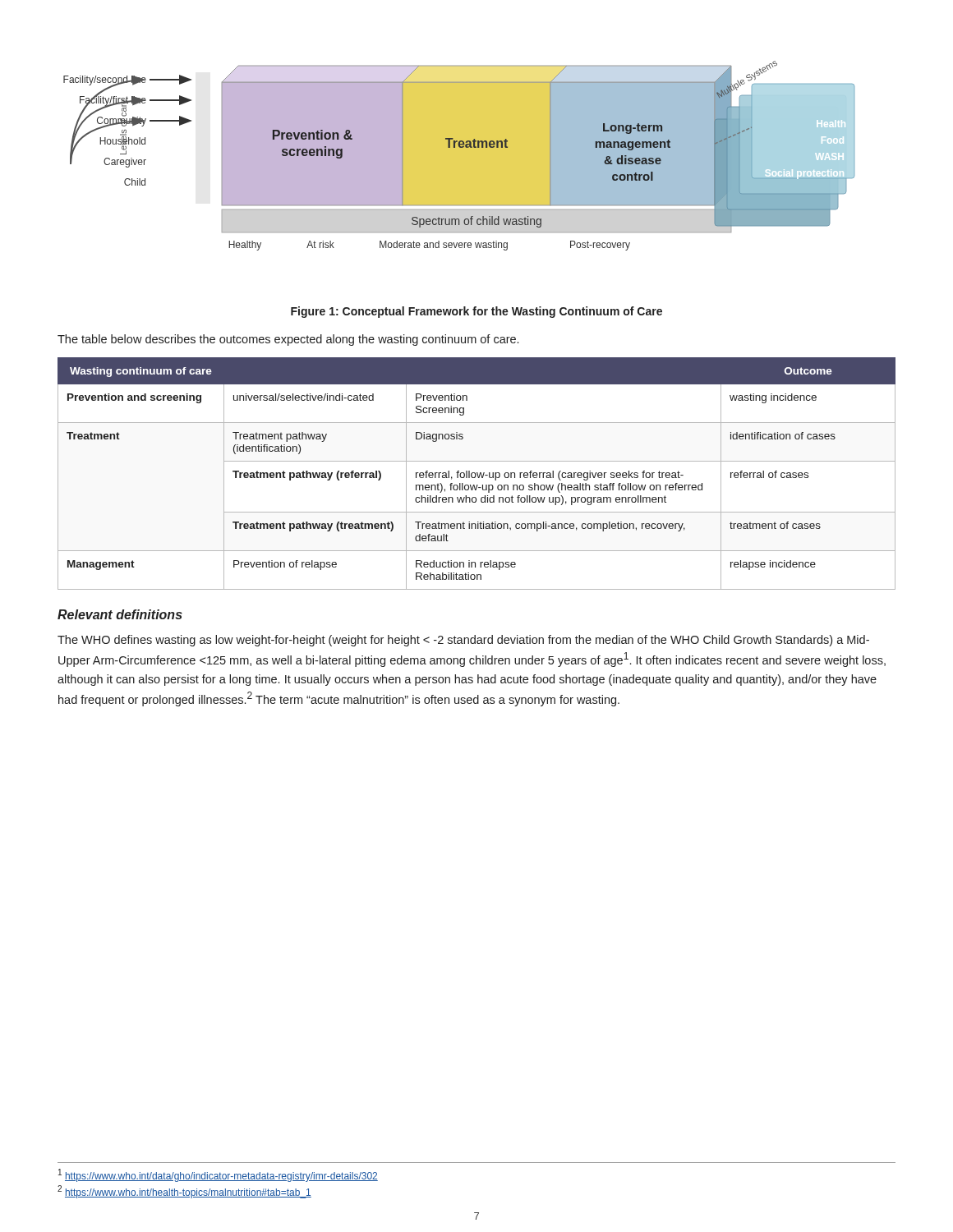Find the block starting "Relevant definitions"

point(120,615)
